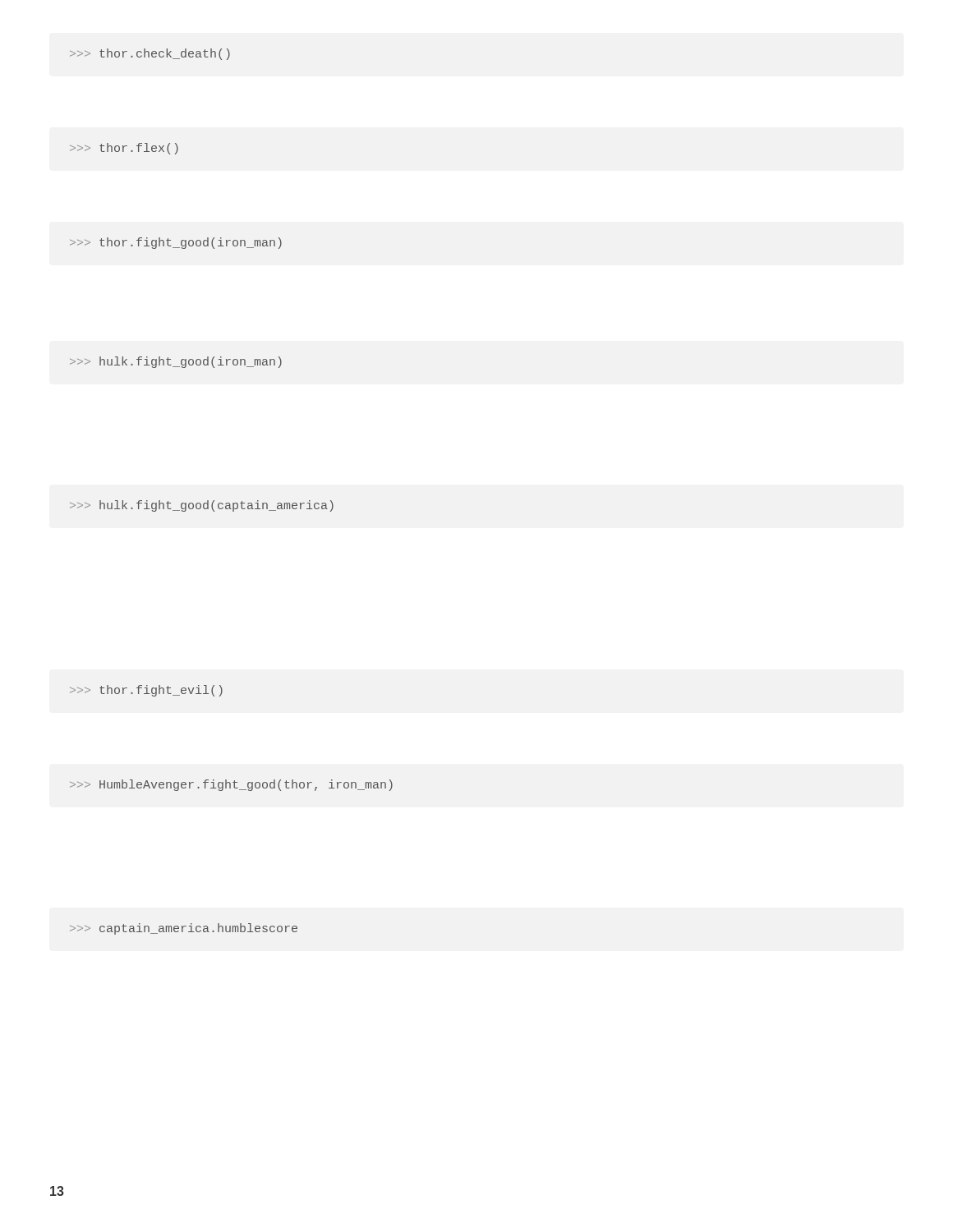Navigate to the region starting ">>> hulk.fight_good(captain_america)"

point(202,506)
